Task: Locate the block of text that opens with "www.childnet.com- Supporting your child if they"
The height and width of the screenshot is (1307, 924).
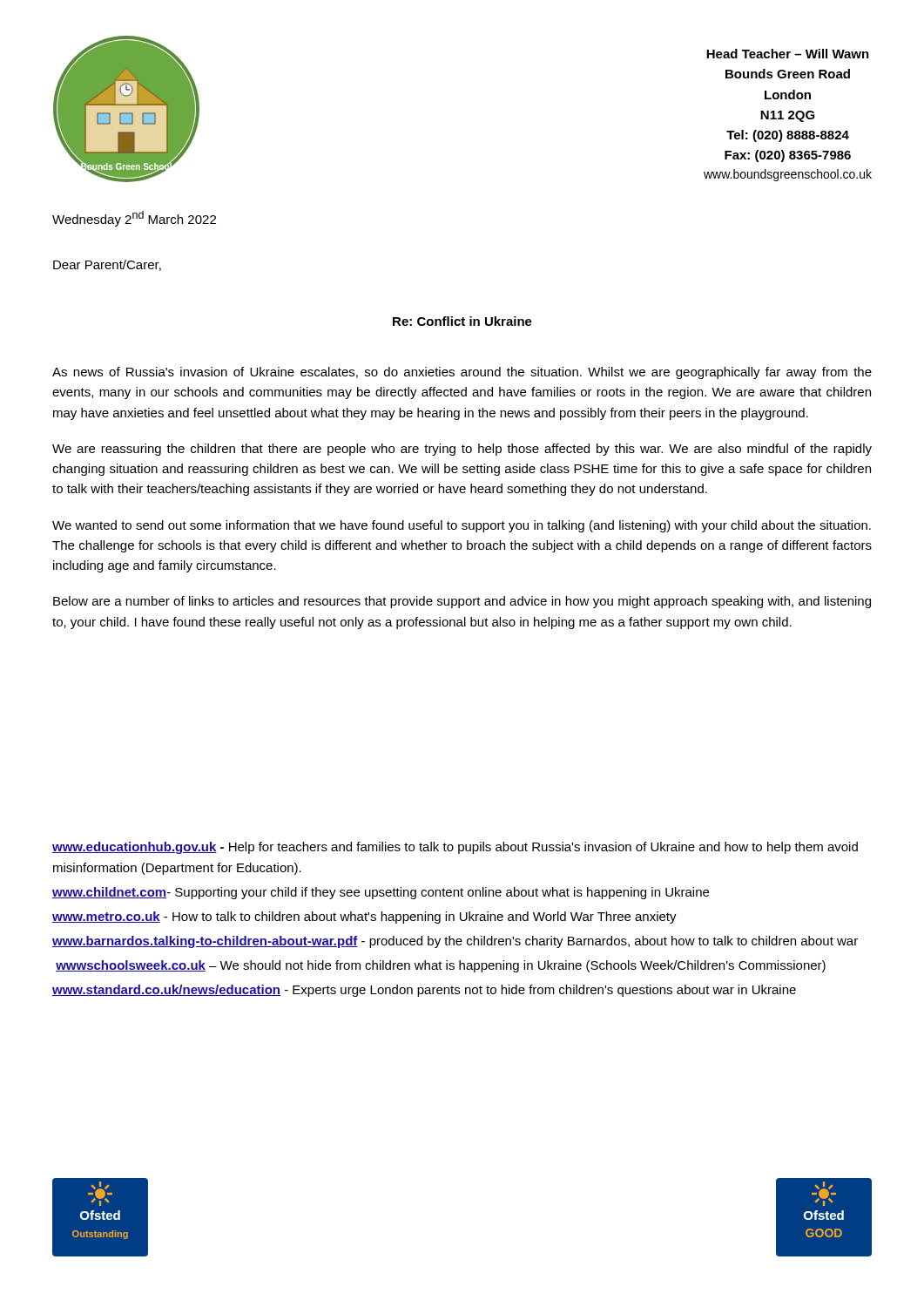Action: coord(381,892)
